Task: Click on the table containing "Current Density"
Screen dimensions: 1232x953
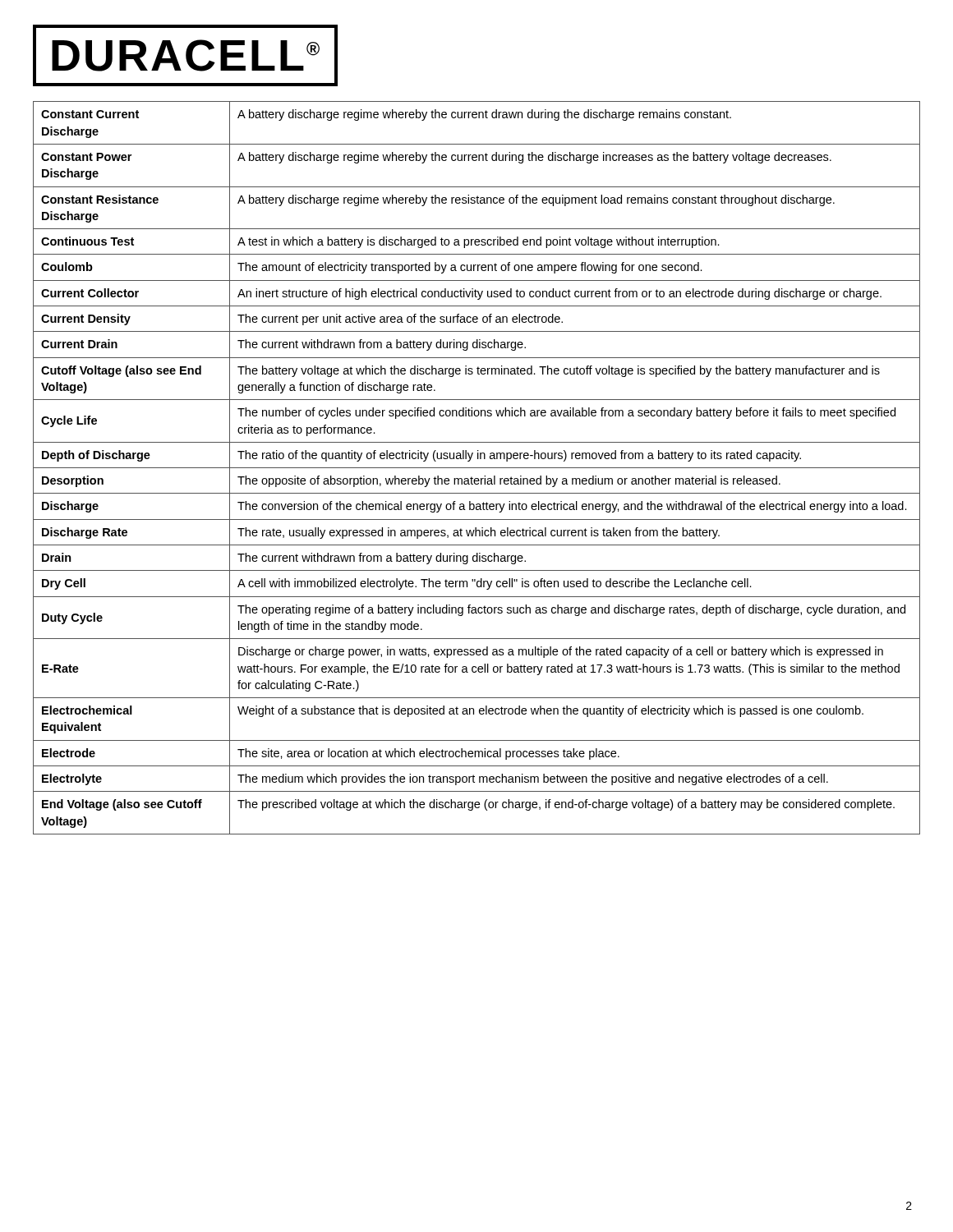Action: [x=476, y=468]
